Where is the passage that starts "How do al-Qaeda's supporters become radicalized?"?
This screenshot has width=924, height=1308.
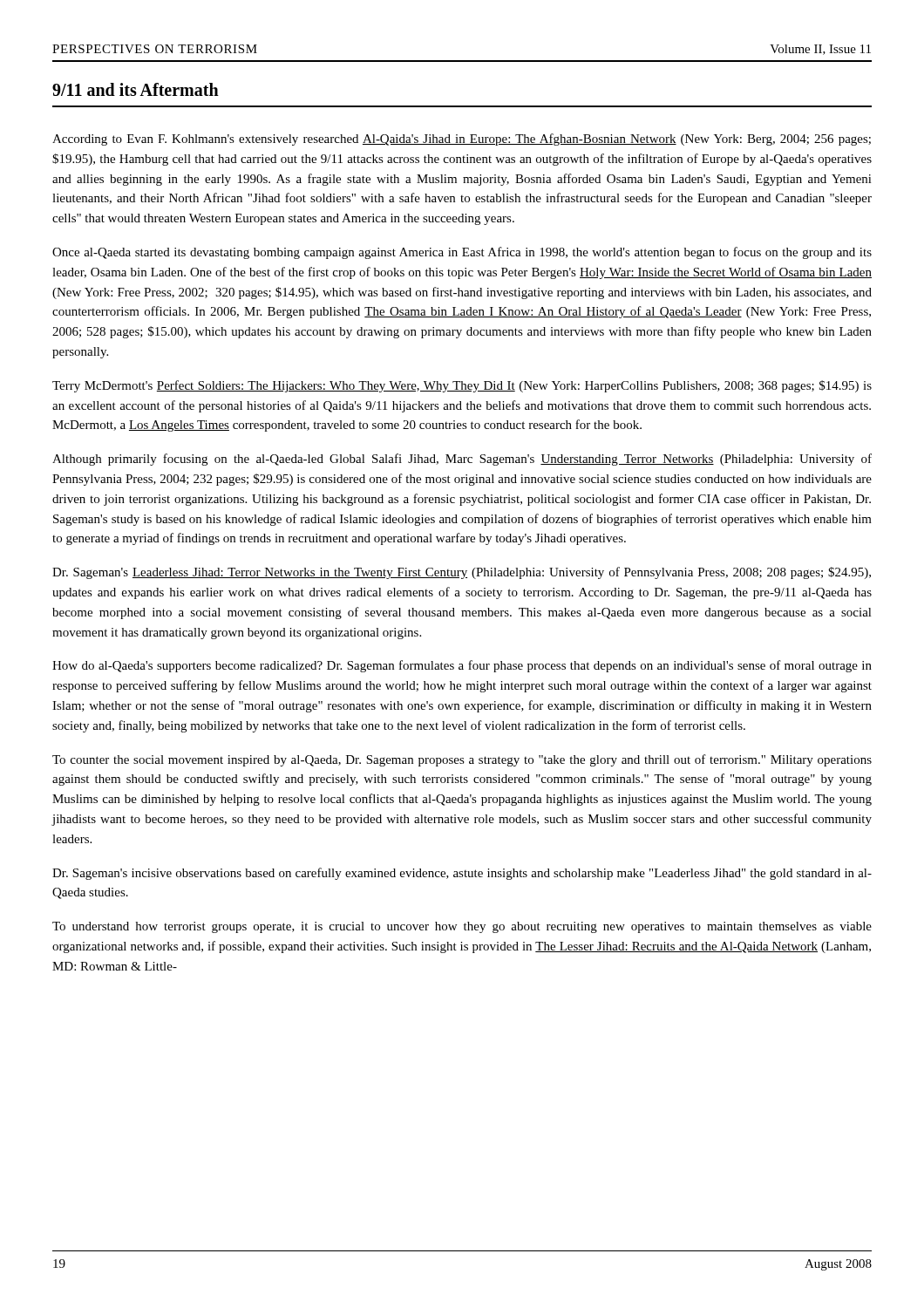462,695
